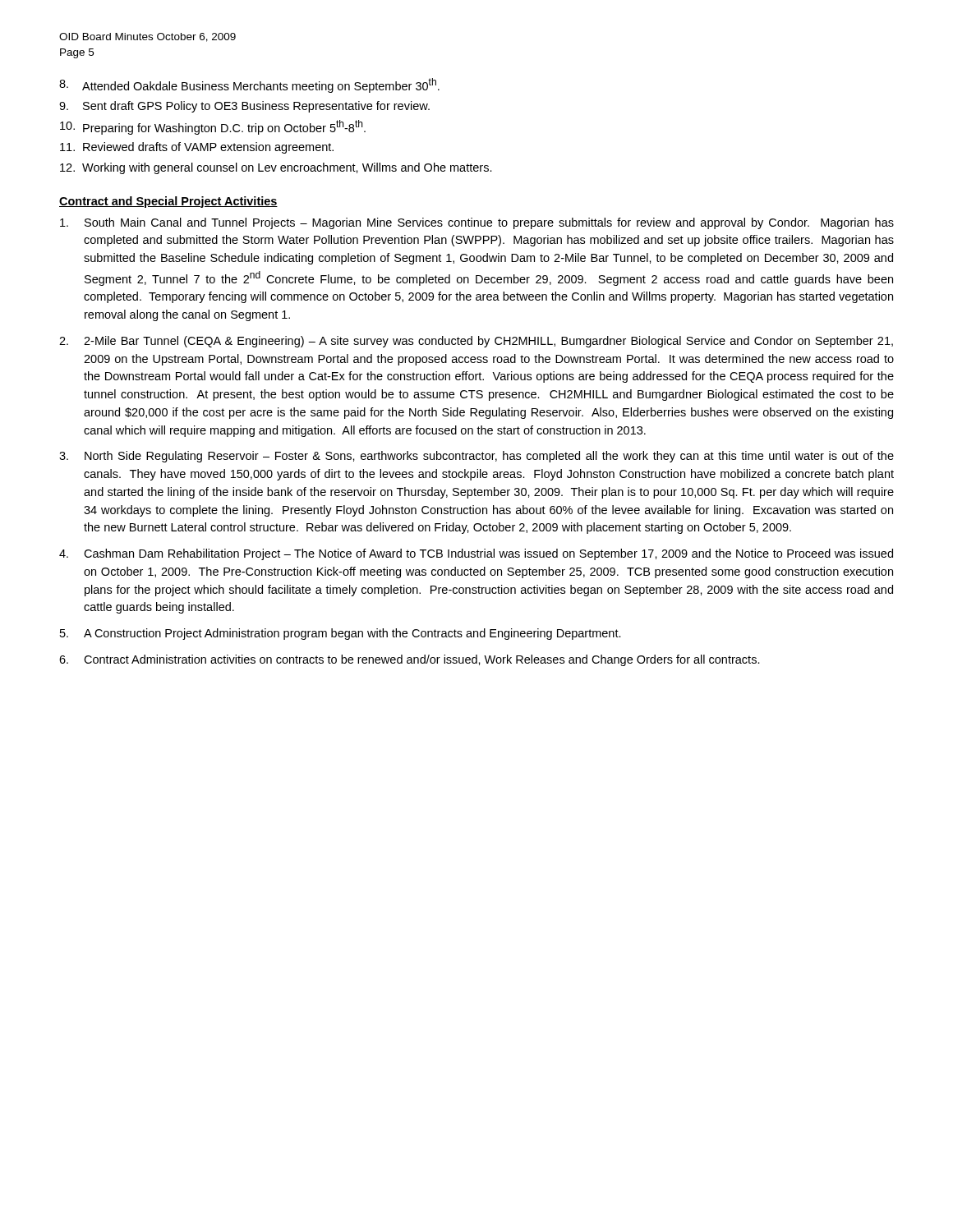Point to the block beginning "10. Preparing for"
953x1232 pixels.
(x=213, y=127)
